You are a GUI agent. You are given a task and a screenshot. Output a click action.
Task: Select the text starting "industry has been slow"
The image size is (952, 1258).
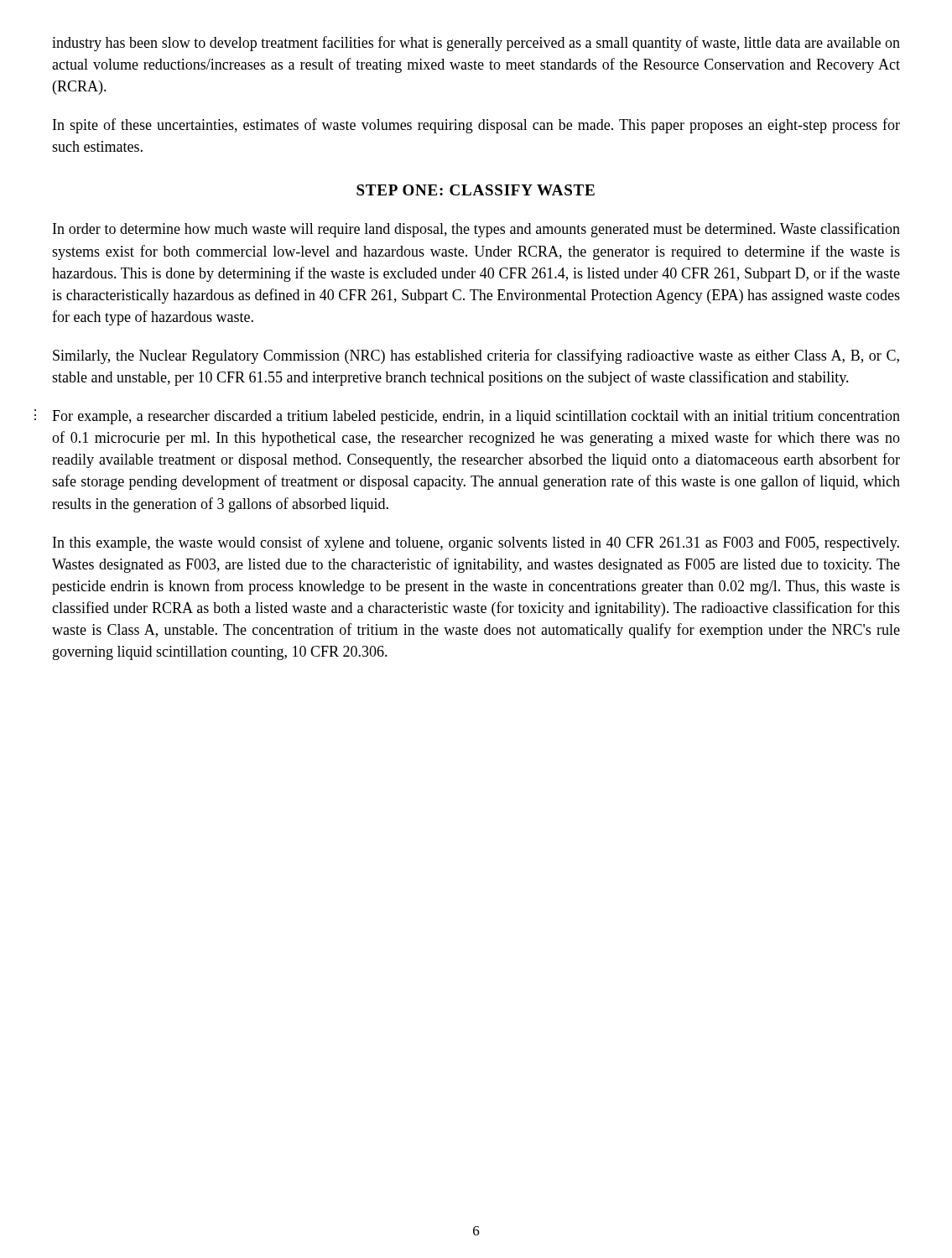click(x=476, y=65)
